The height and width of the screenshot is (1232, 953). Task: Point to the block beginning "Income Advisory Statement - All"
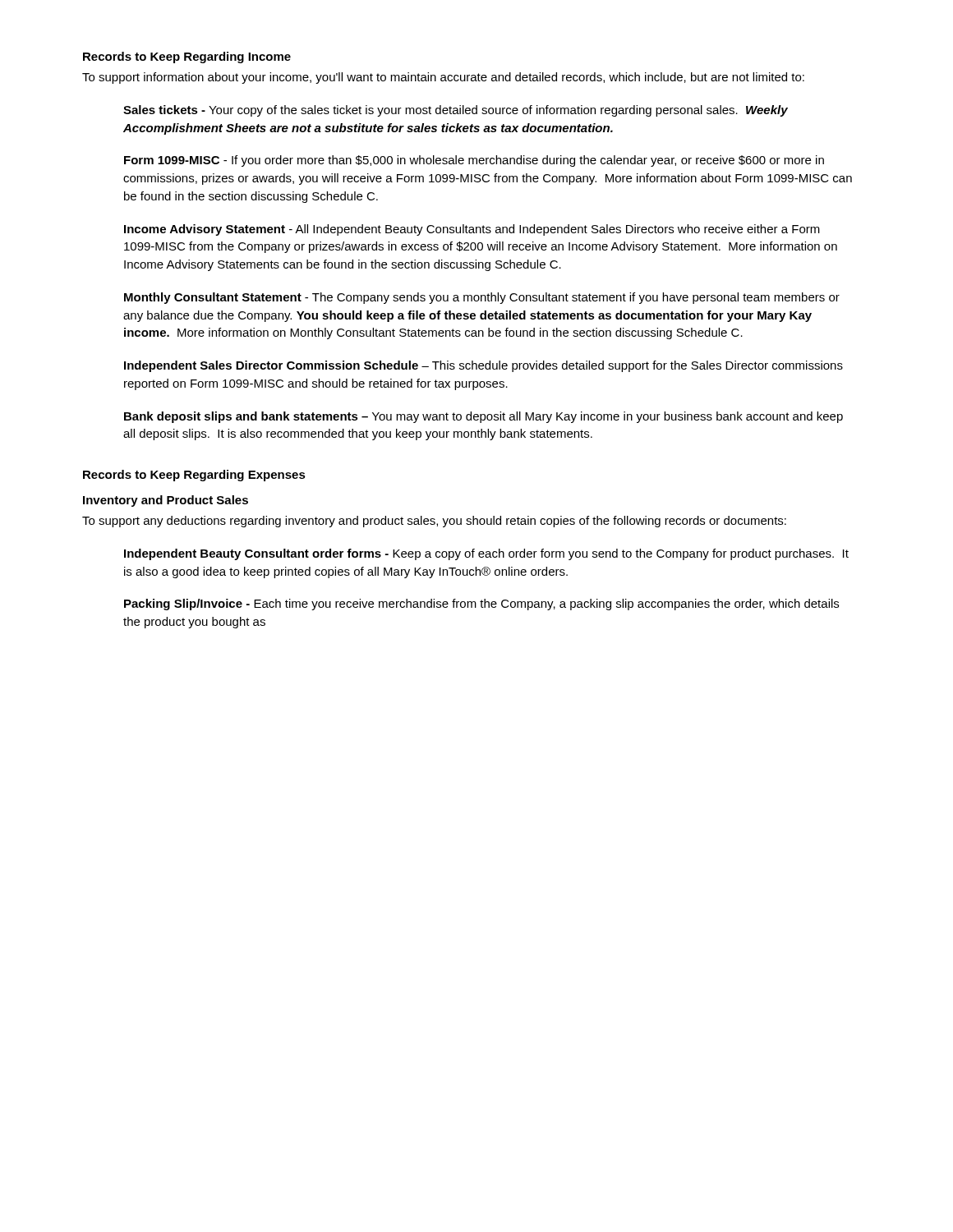tap(489, 246)
